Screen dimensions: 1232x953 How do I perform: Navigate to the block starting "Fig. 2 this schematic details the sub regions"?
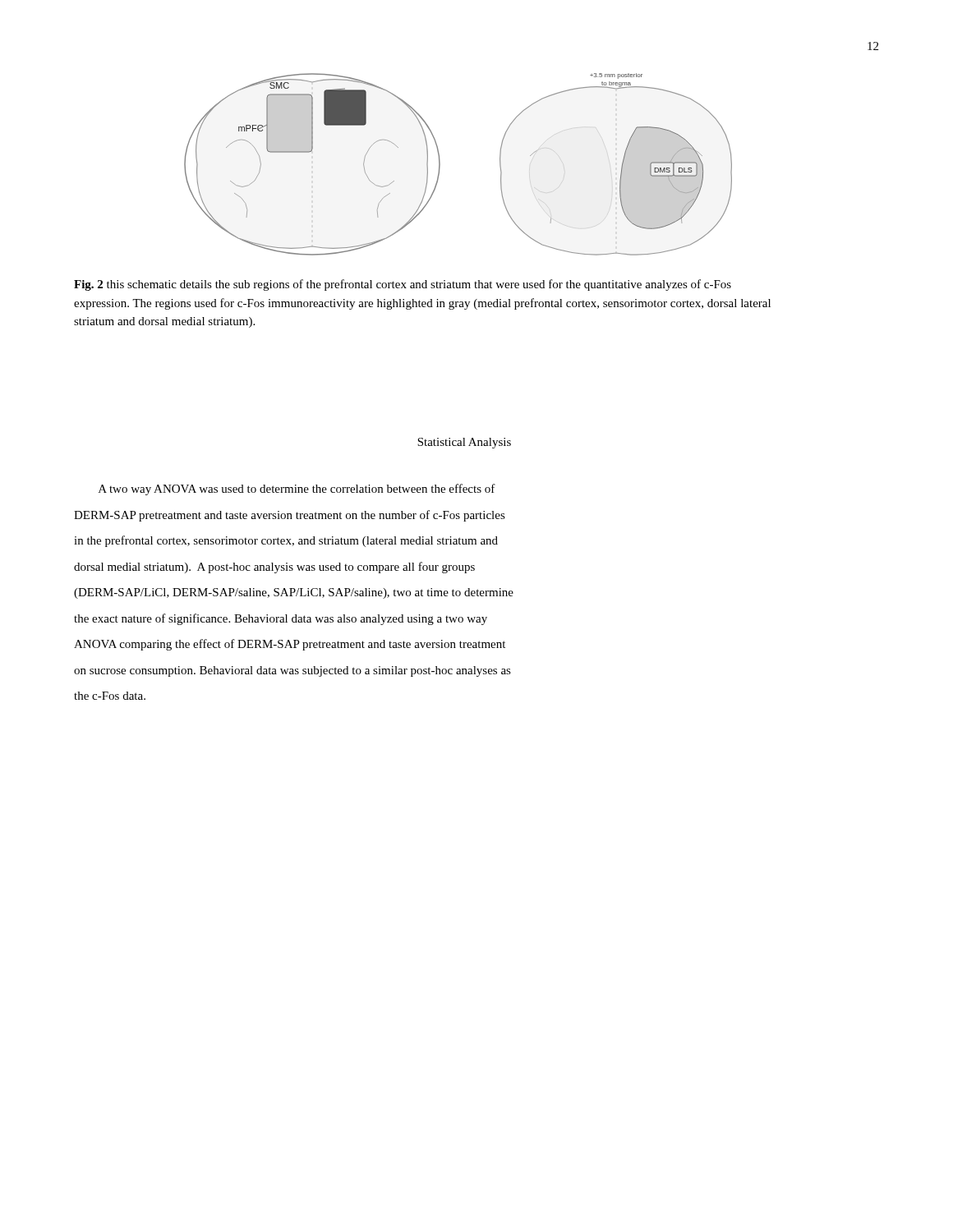[423, 303]
